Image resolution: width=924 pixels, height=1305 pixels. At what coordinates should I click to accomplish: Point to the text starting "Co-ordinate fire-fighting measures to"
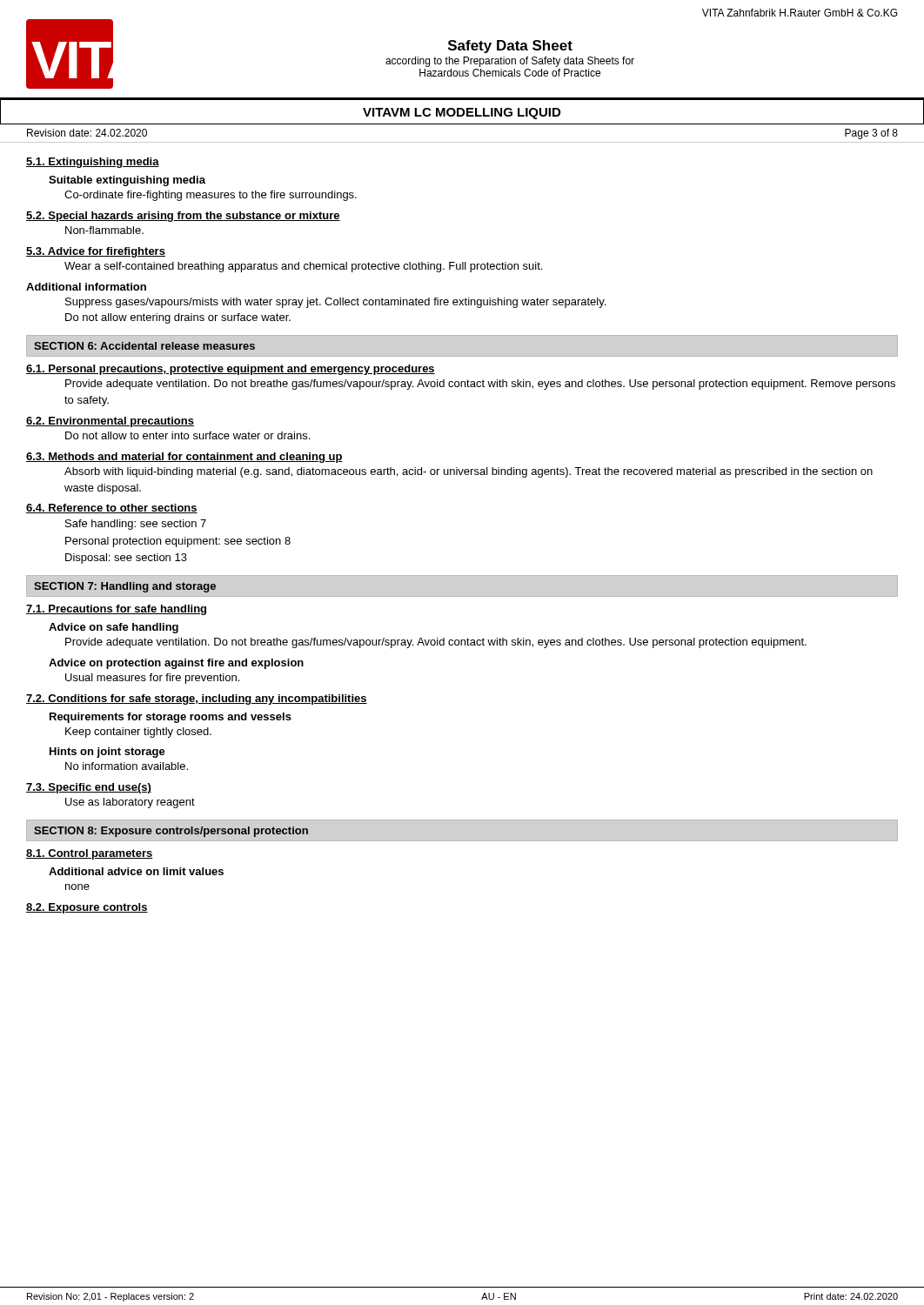click(211, 194)
